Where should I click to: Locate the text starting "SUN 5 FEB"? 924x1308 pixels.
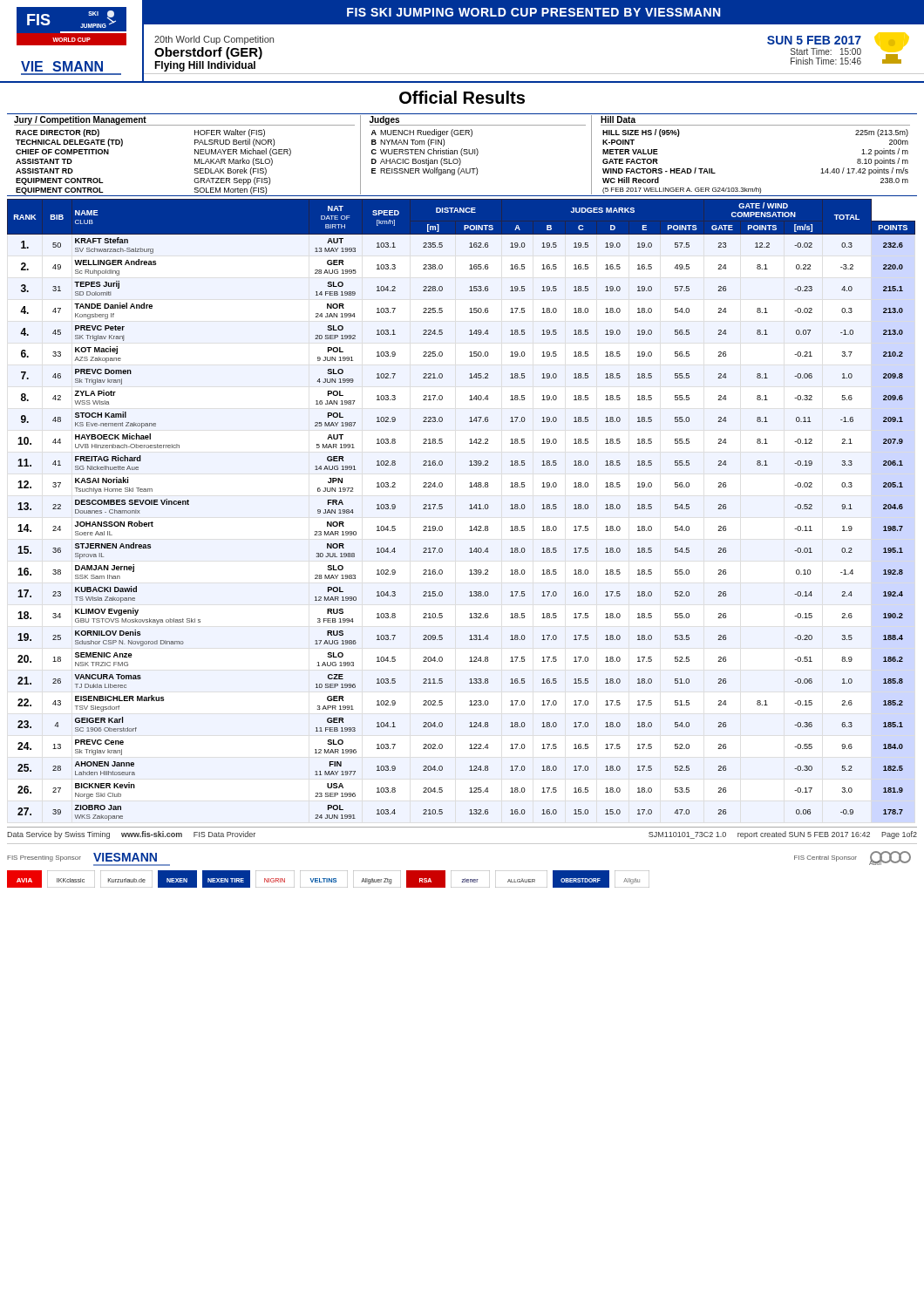click(814, 50)
